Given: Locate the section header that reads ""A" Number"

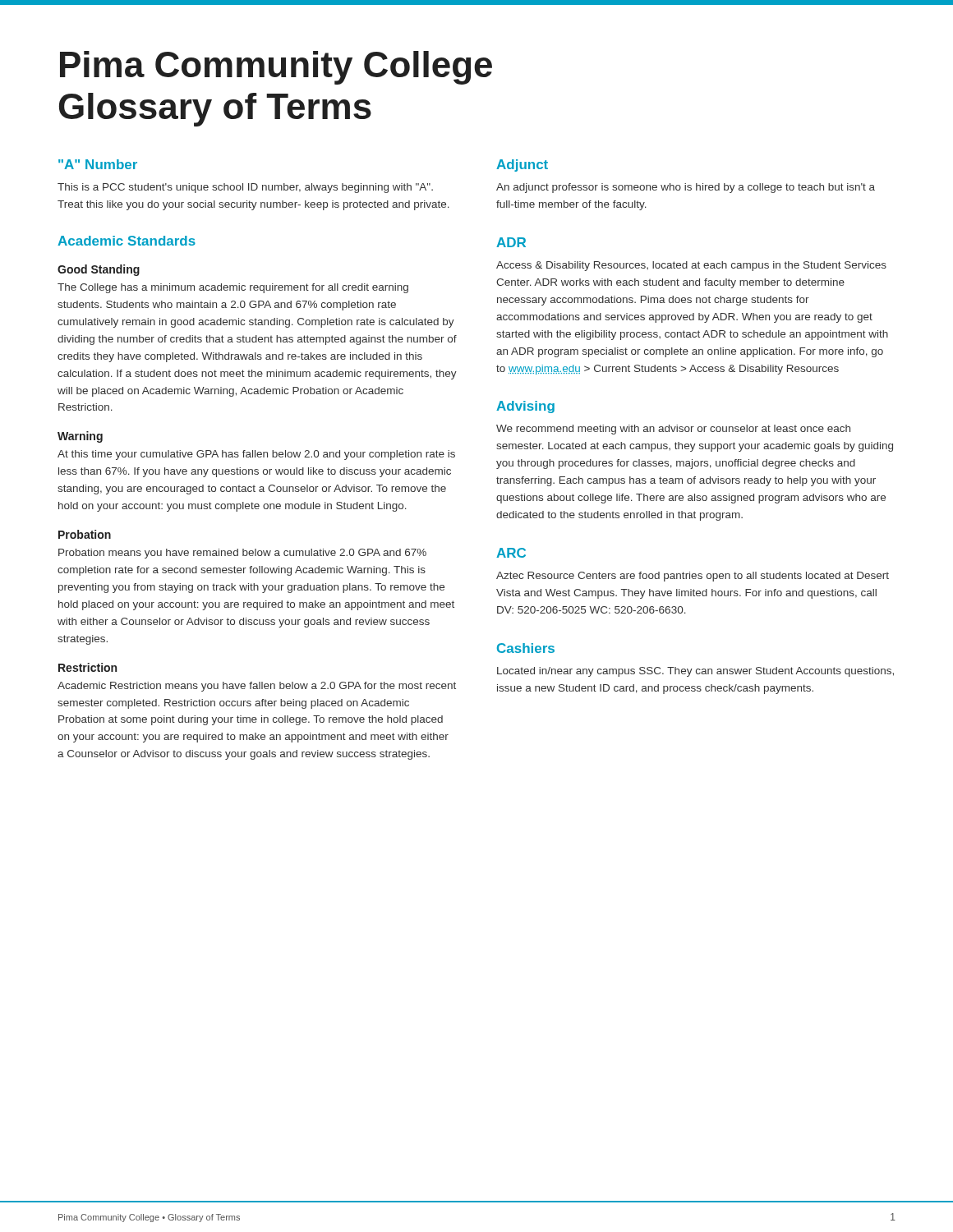Looking at the screenshot, I should pos(97,165).
